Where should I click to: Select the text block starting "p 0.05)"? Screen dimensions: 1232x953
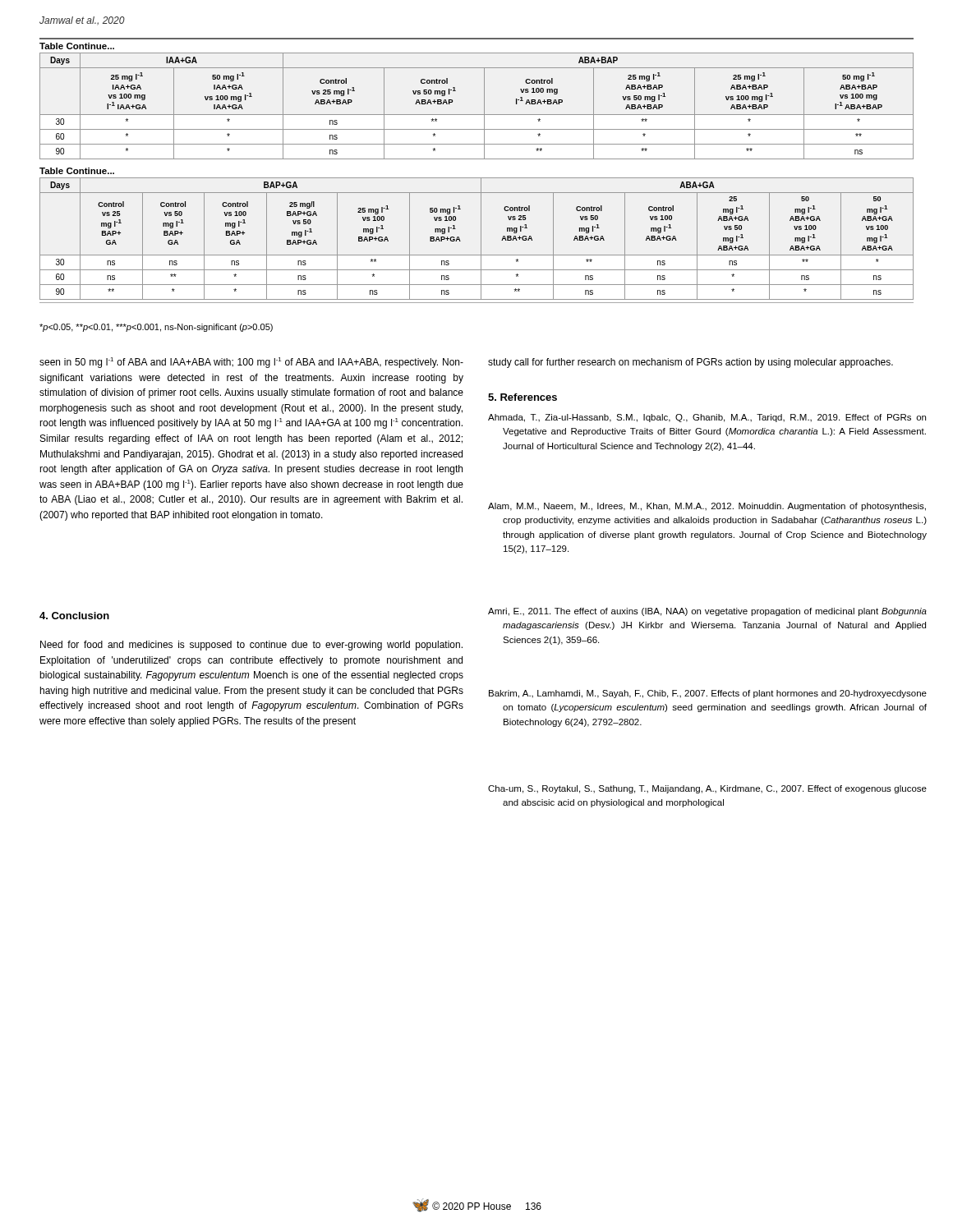pyautogui.click(x=156, y=327)
